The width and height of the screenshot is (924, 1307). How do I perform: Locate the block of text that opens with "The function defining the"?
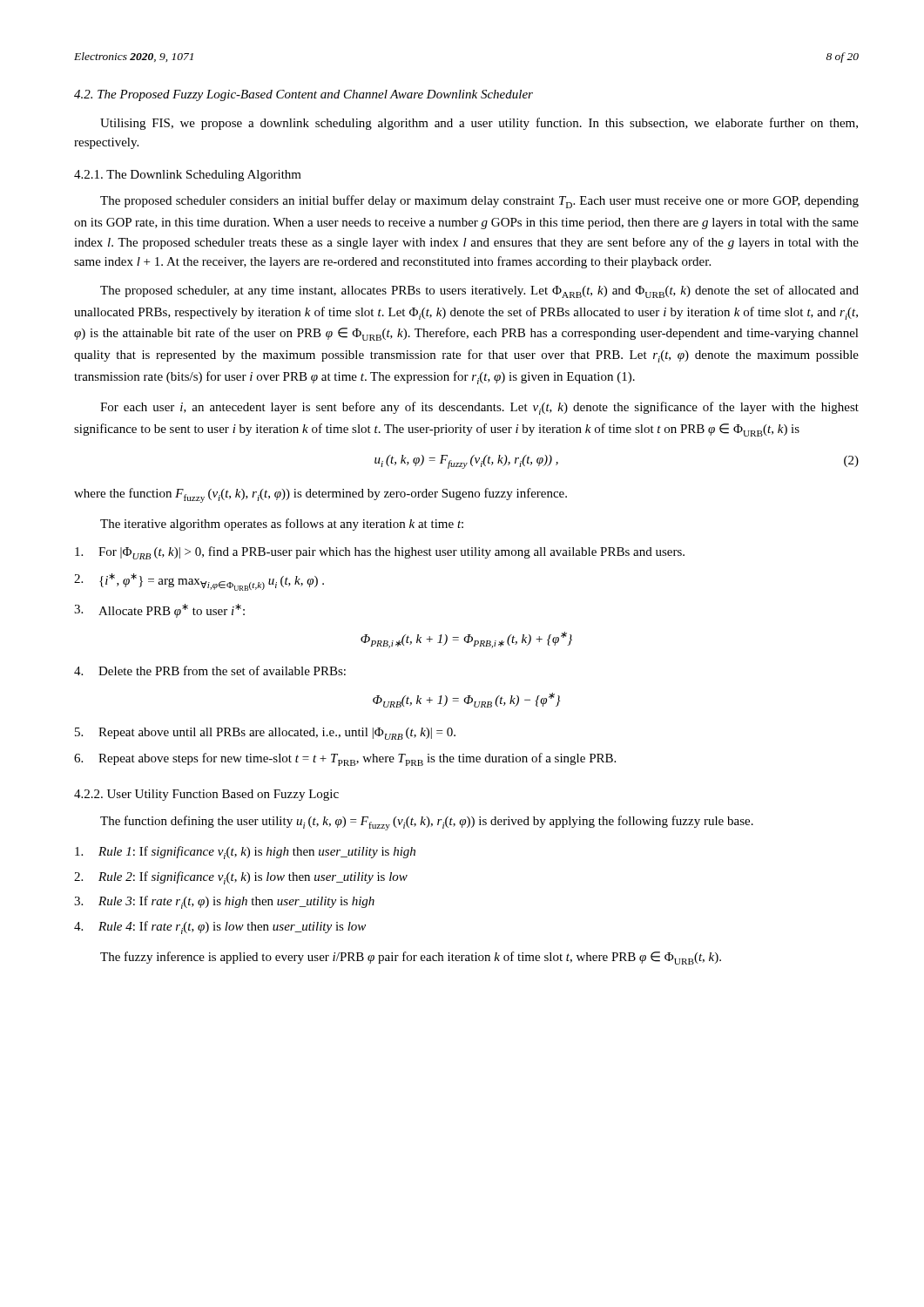(466, 822)
